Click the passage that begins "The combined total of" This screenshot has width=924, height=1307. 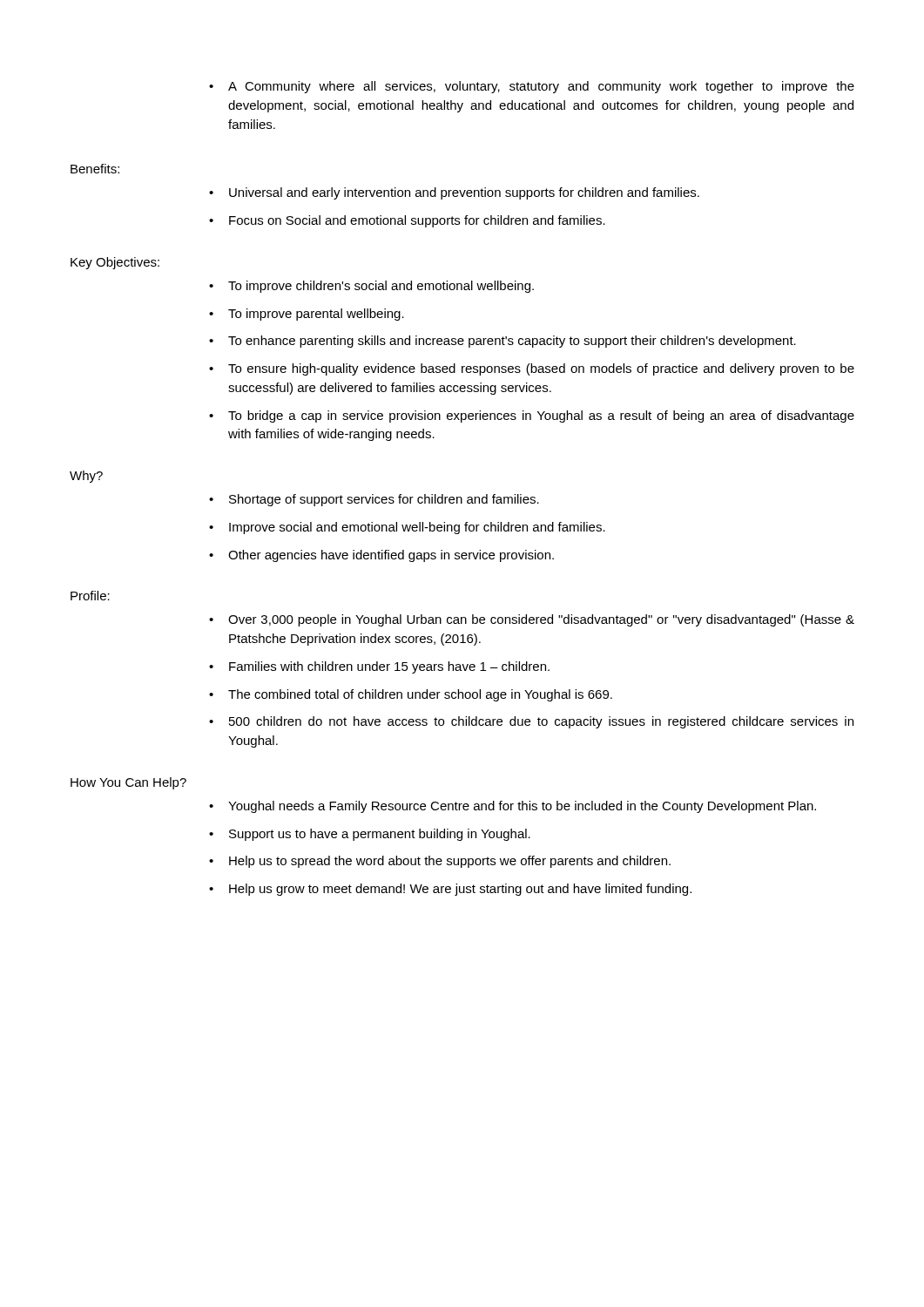point(532,694)
